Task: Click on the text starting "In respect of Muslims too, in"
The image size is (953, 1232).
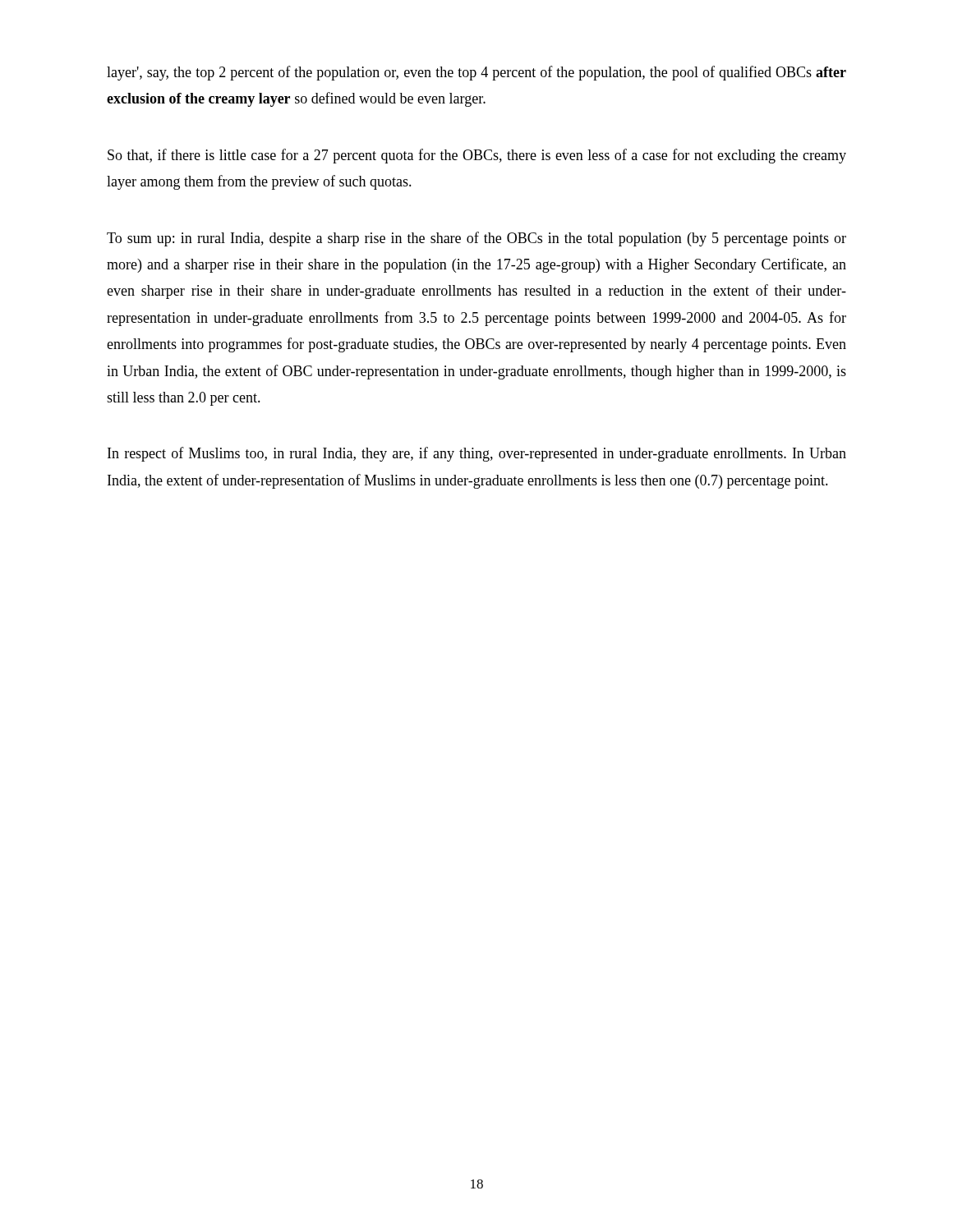Action: [x=476, y=467]
